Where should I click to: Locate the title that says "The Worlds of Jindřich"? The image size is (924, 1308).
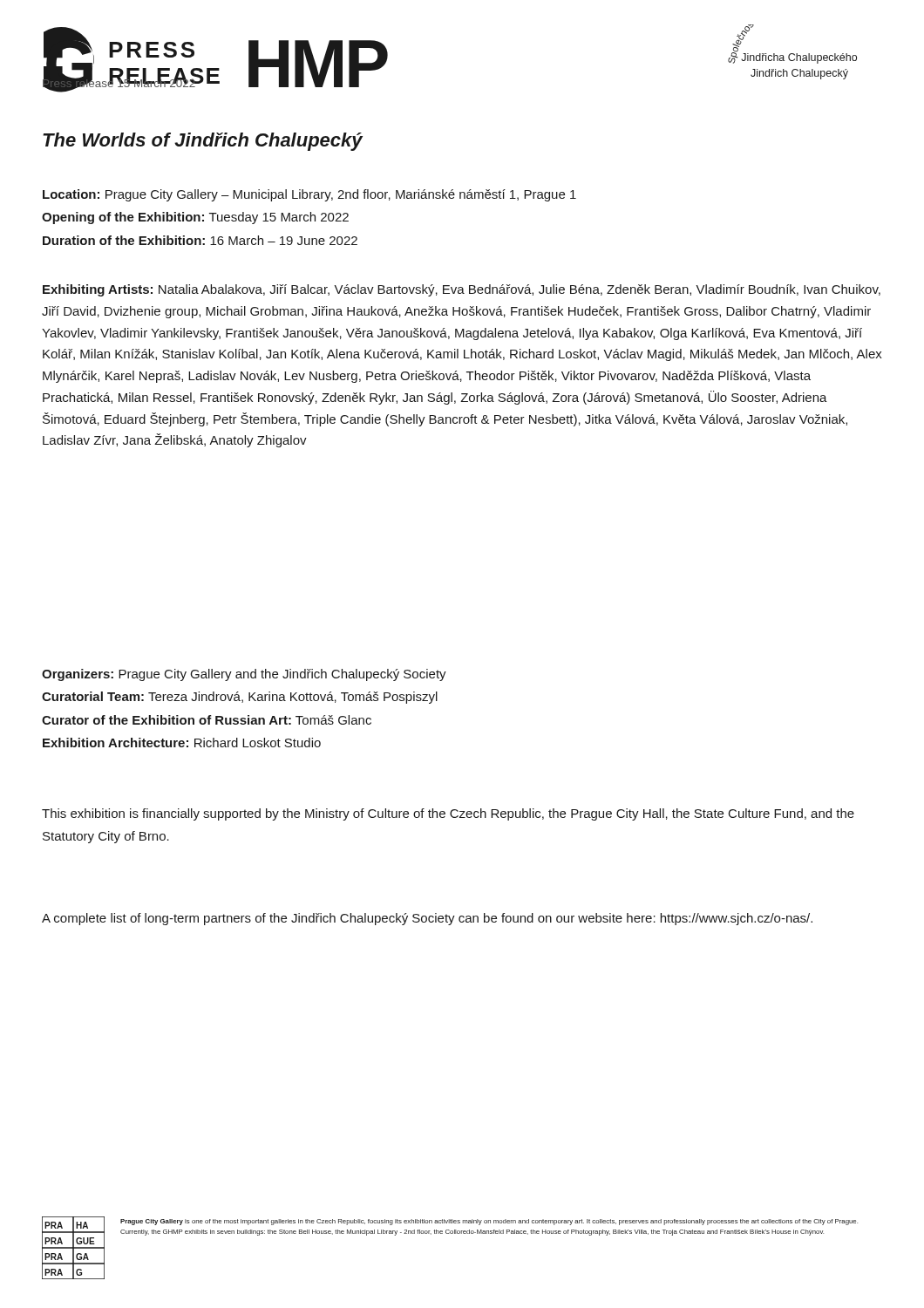202,140
